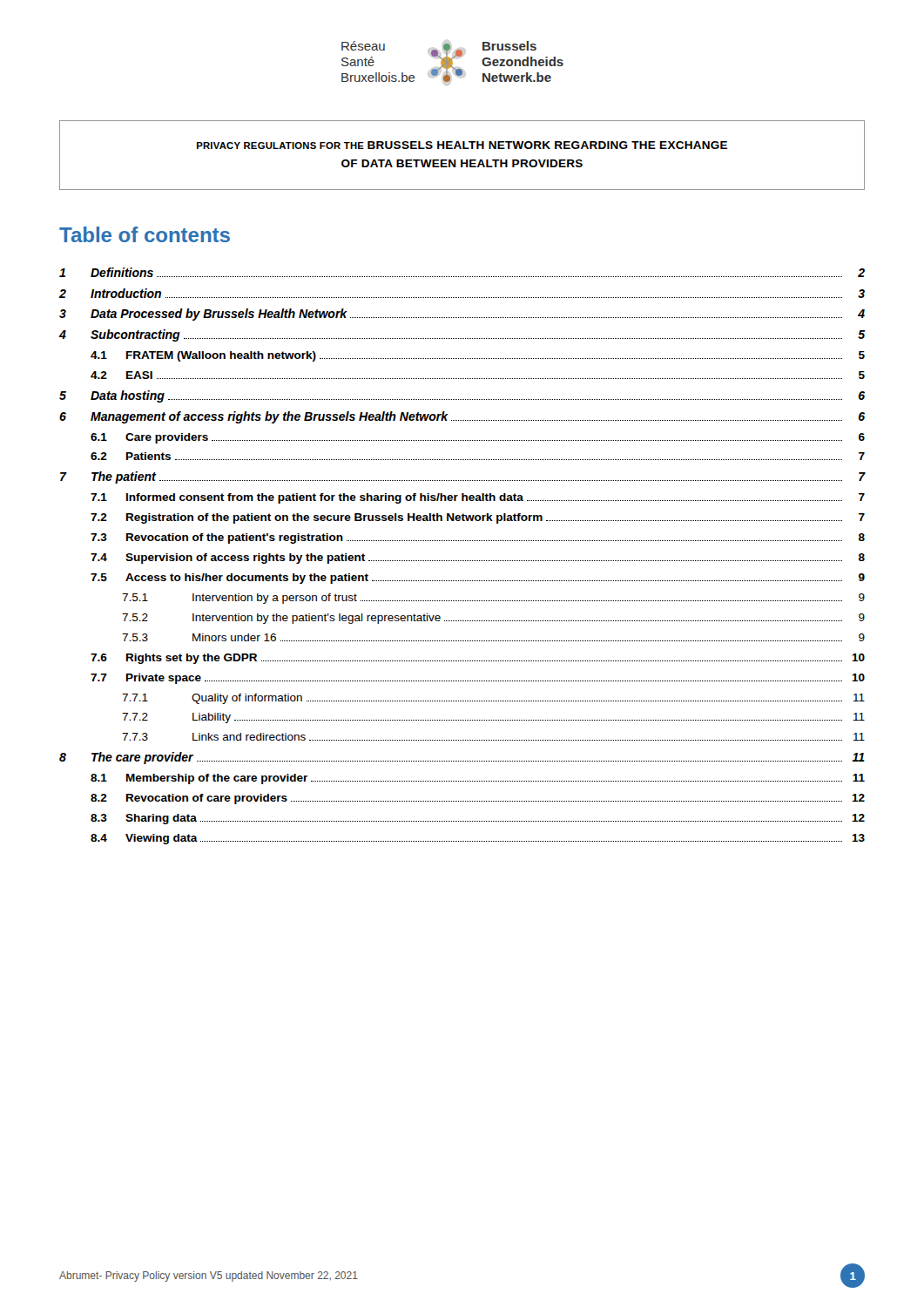
Task: Find the list item that reads "8.2 Revocation of care providers 12"
Action: [478, 799]
